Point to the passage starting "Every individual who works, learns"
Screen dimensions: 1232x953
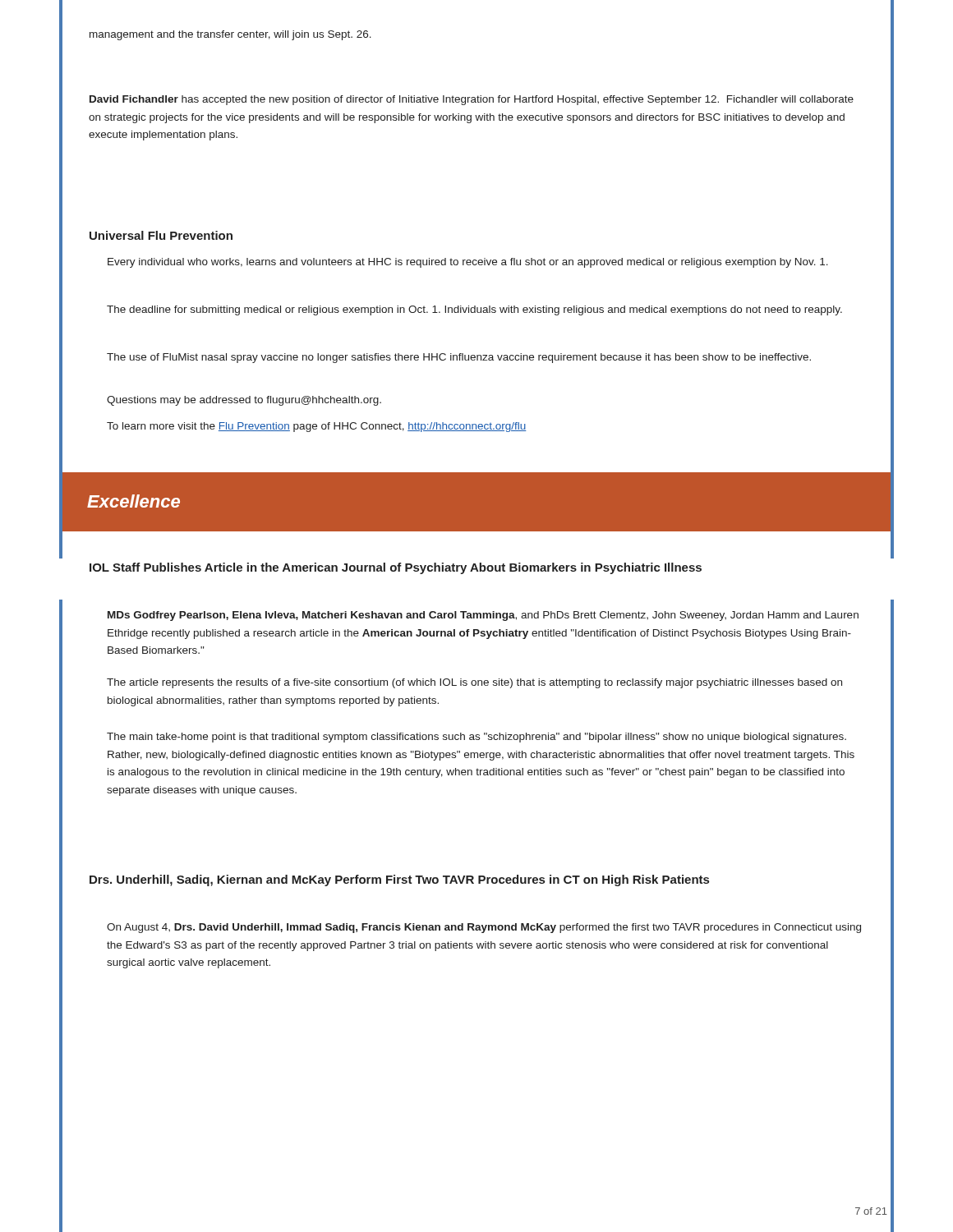tap(468, 262)
